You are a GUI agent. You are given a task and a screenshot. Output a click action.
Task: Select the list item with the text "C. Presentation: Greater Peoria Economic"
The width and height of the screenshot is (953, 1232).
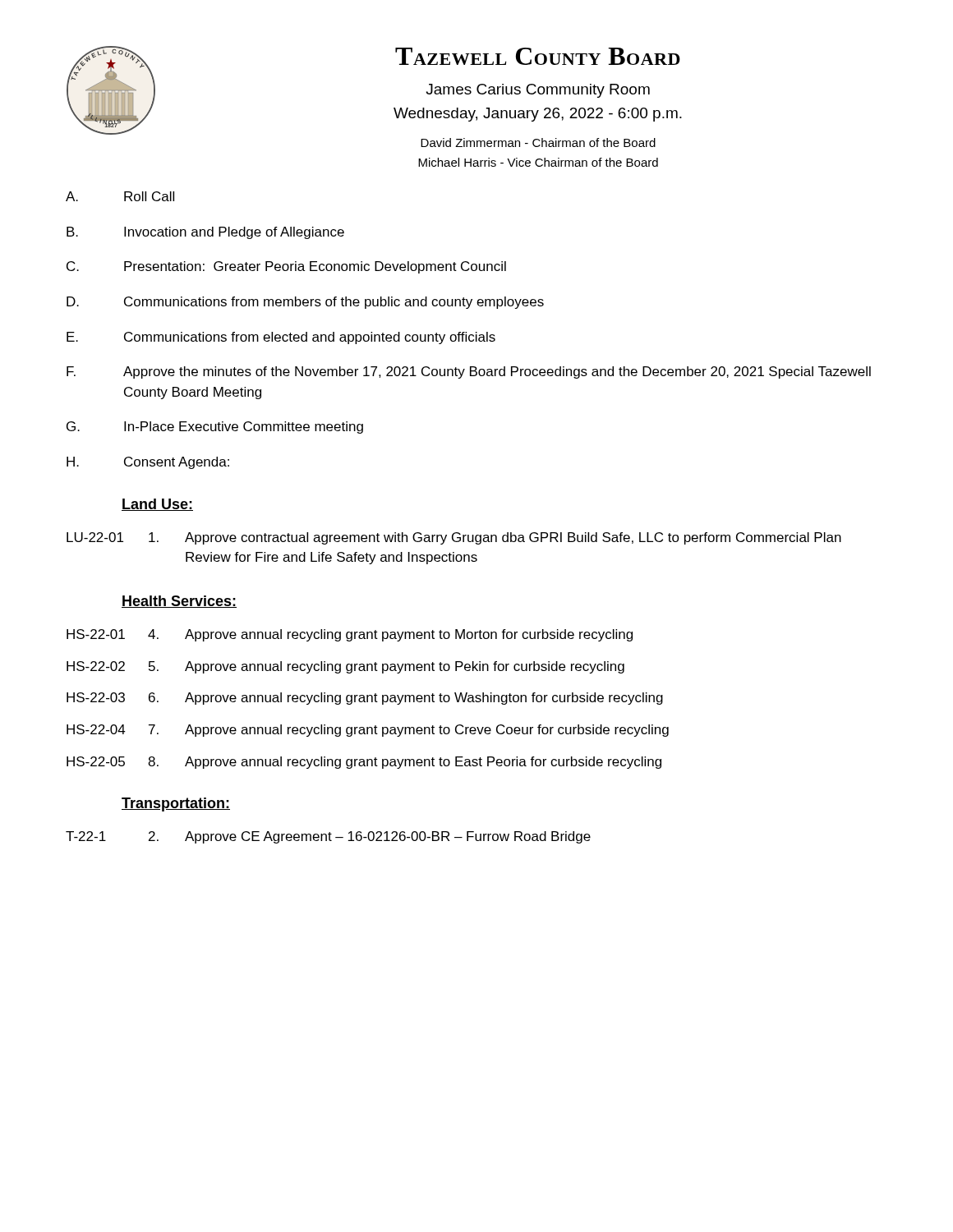point(476,267)
